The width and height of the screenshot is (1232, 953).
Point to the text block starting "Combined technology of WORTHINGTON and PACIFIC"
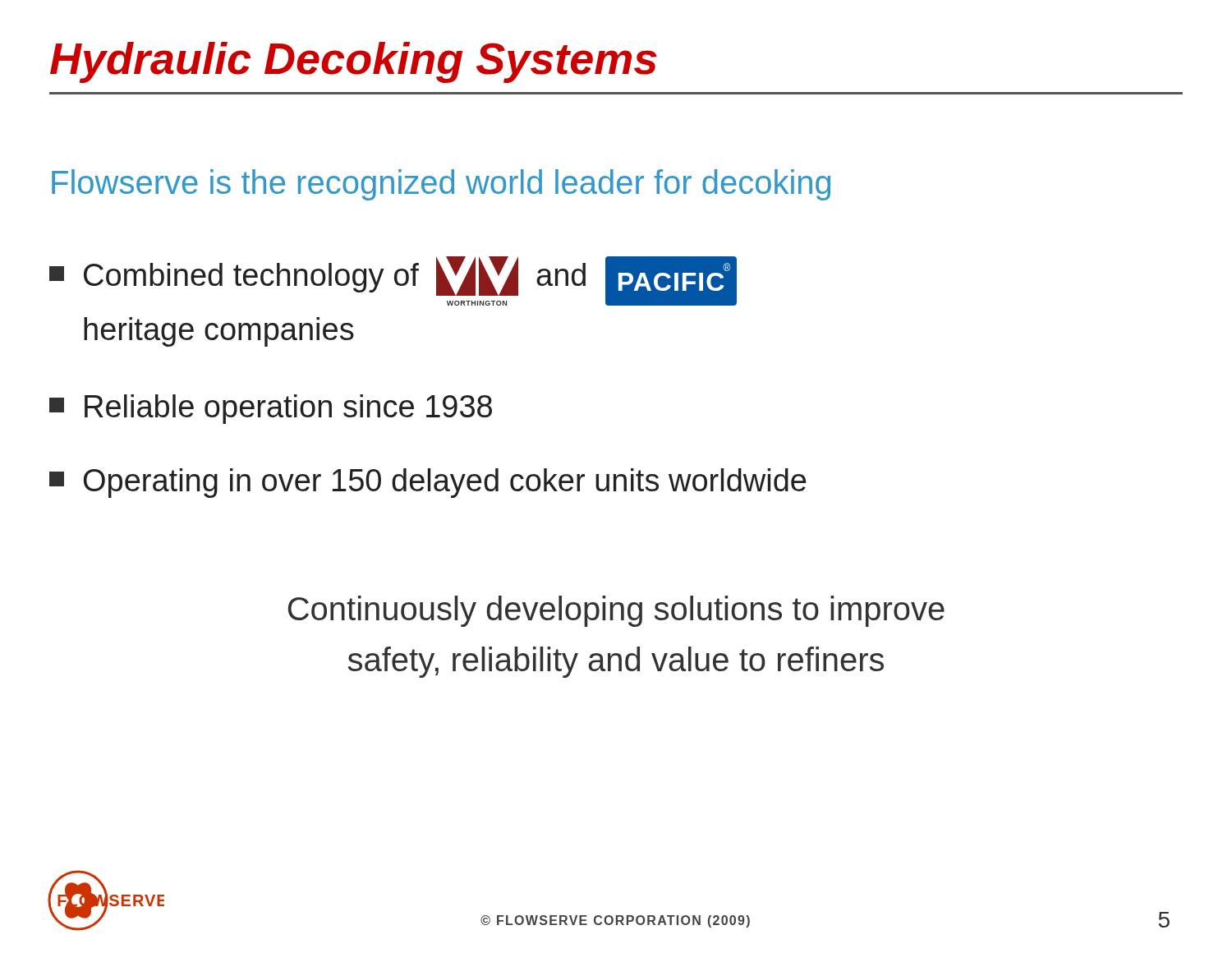click(616, 303)
